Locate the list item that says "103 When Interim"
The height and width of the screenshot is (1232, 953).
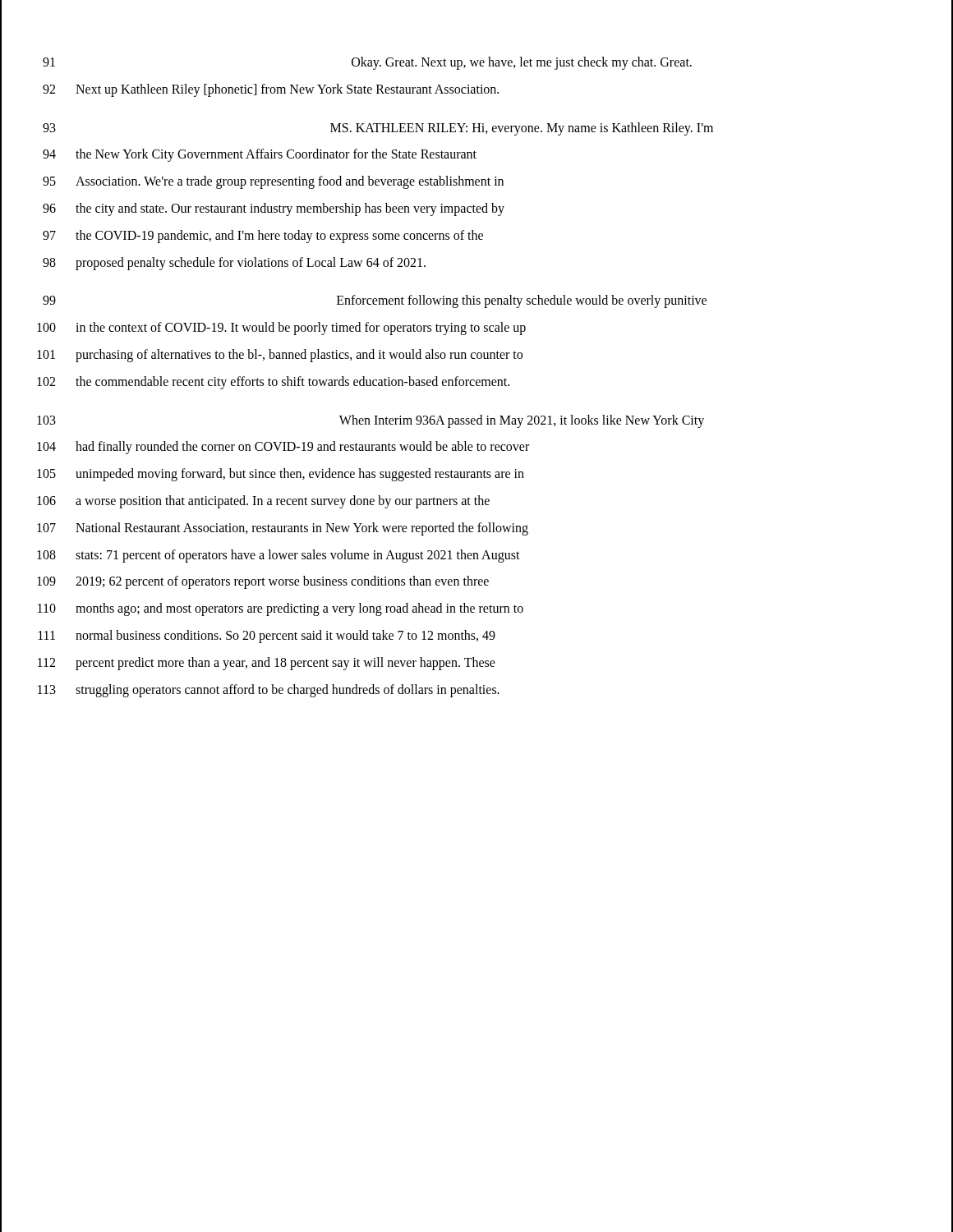coord(476,420)
